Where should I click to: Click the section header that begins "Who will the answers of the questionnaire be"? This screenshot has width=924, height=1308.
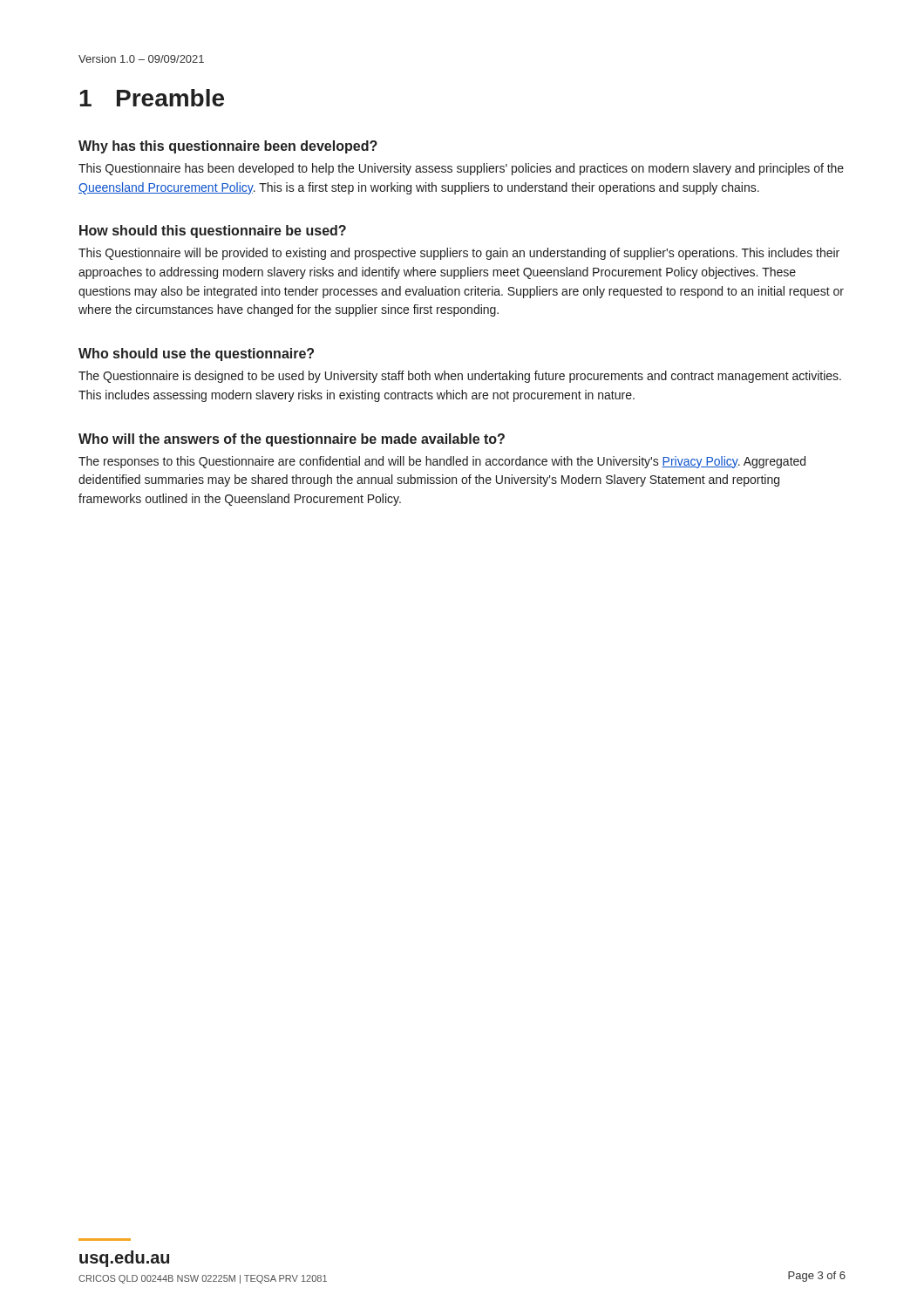292,439
